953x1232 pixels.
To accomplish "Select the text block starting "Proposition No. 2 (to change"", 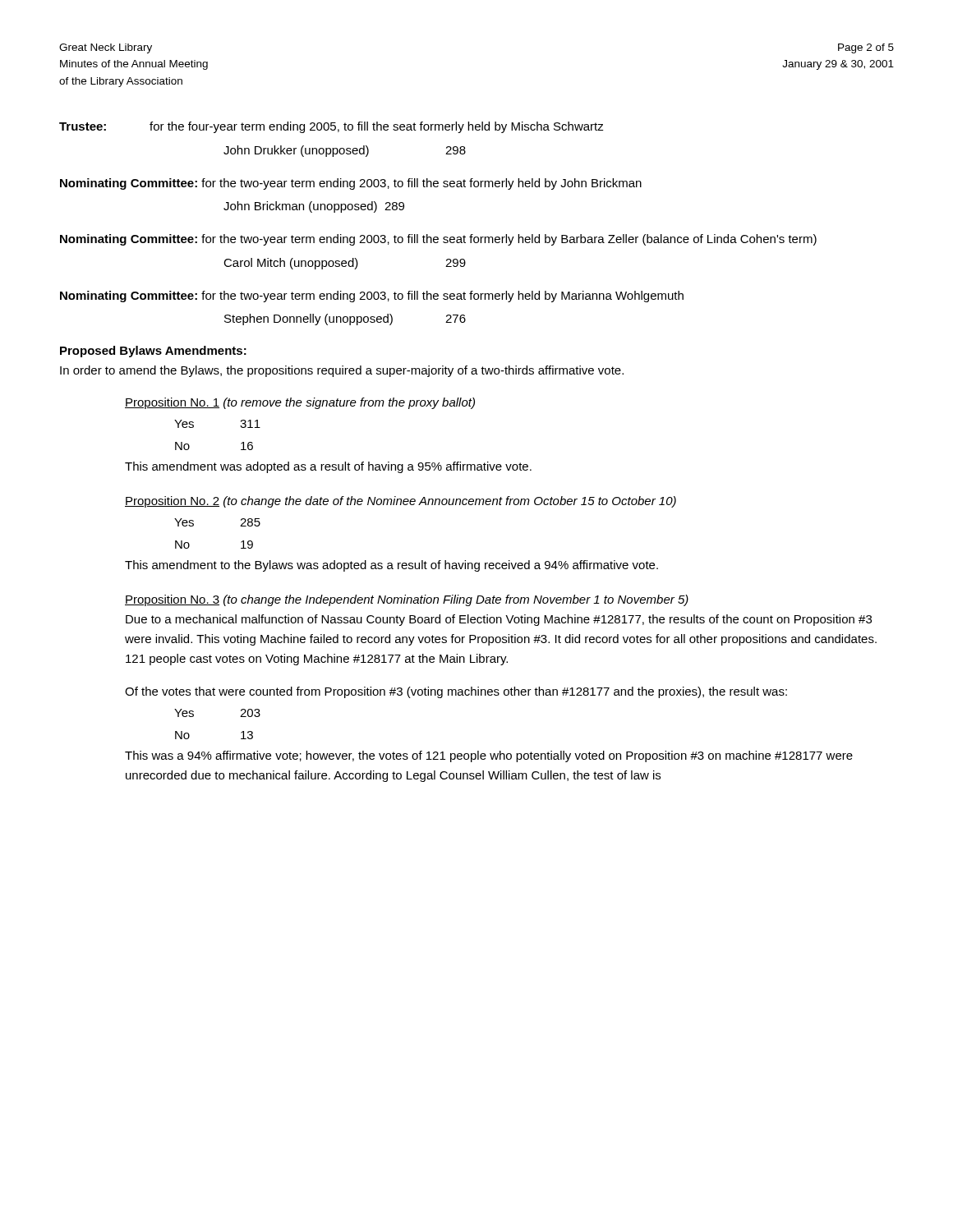I will [401, 502].
